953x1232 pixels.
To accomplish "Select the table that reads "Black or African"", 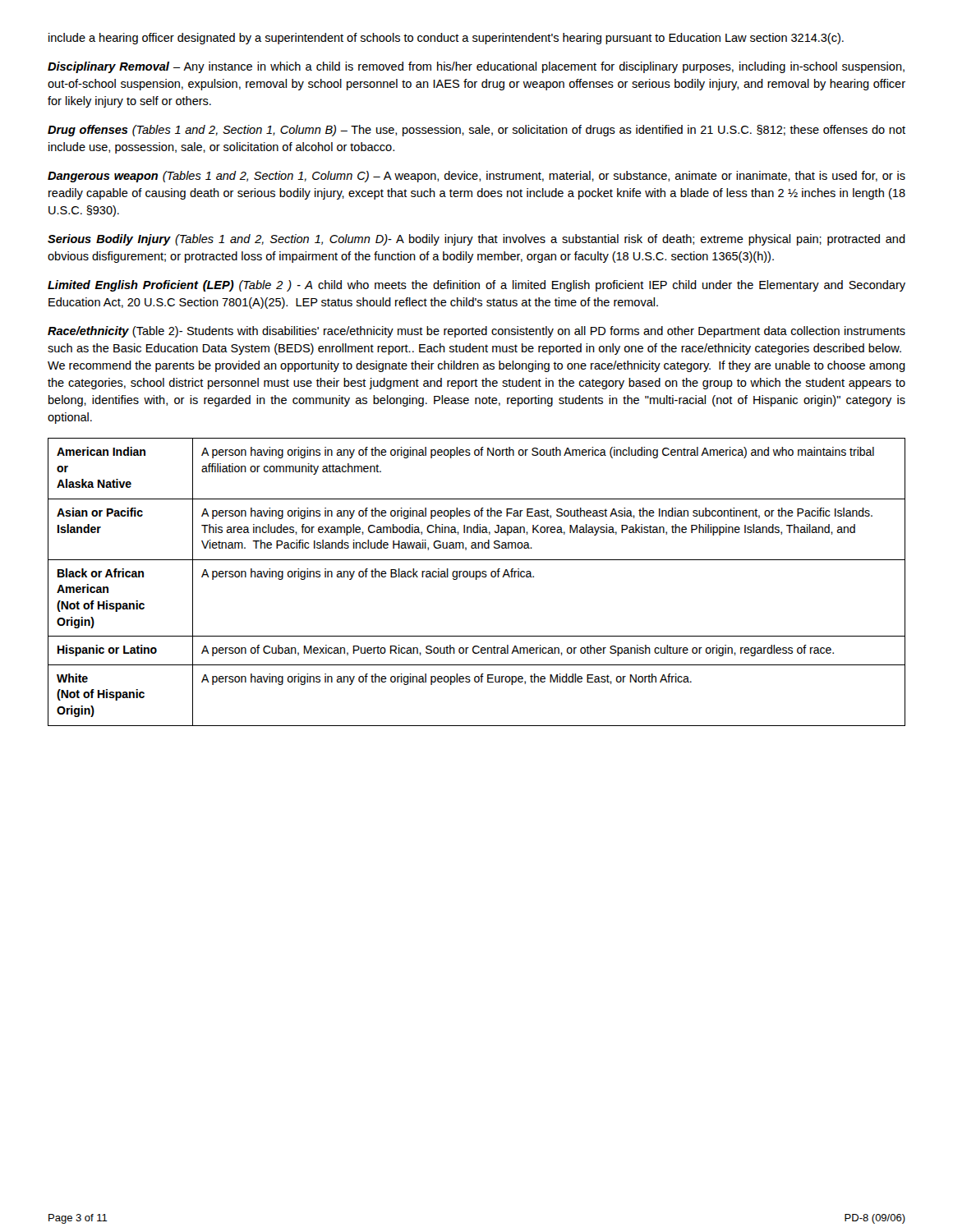I will [x=476, y=582].
